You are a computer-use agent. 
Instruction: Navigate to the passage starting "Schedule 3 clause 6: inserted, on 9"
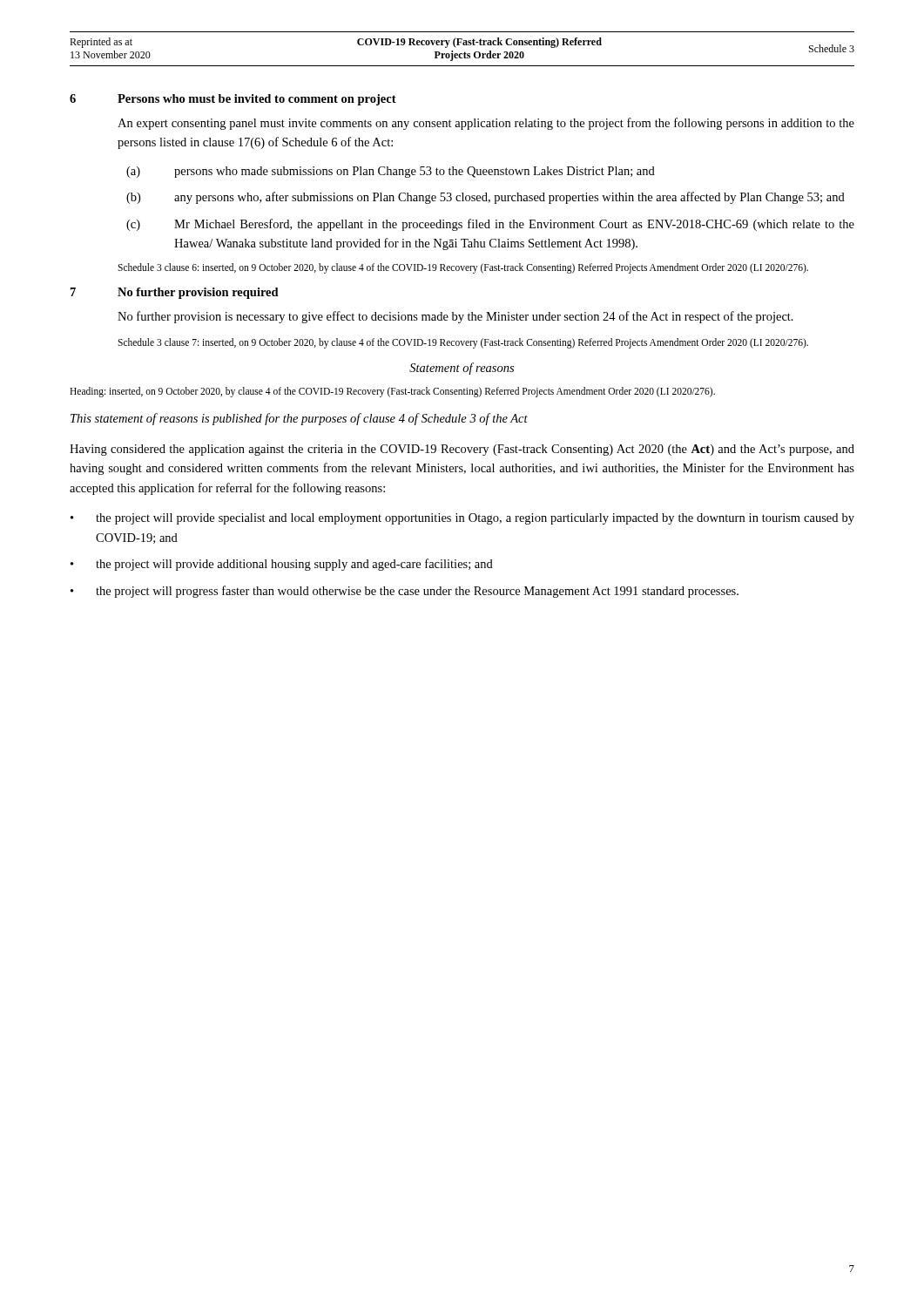click(463, 267)
